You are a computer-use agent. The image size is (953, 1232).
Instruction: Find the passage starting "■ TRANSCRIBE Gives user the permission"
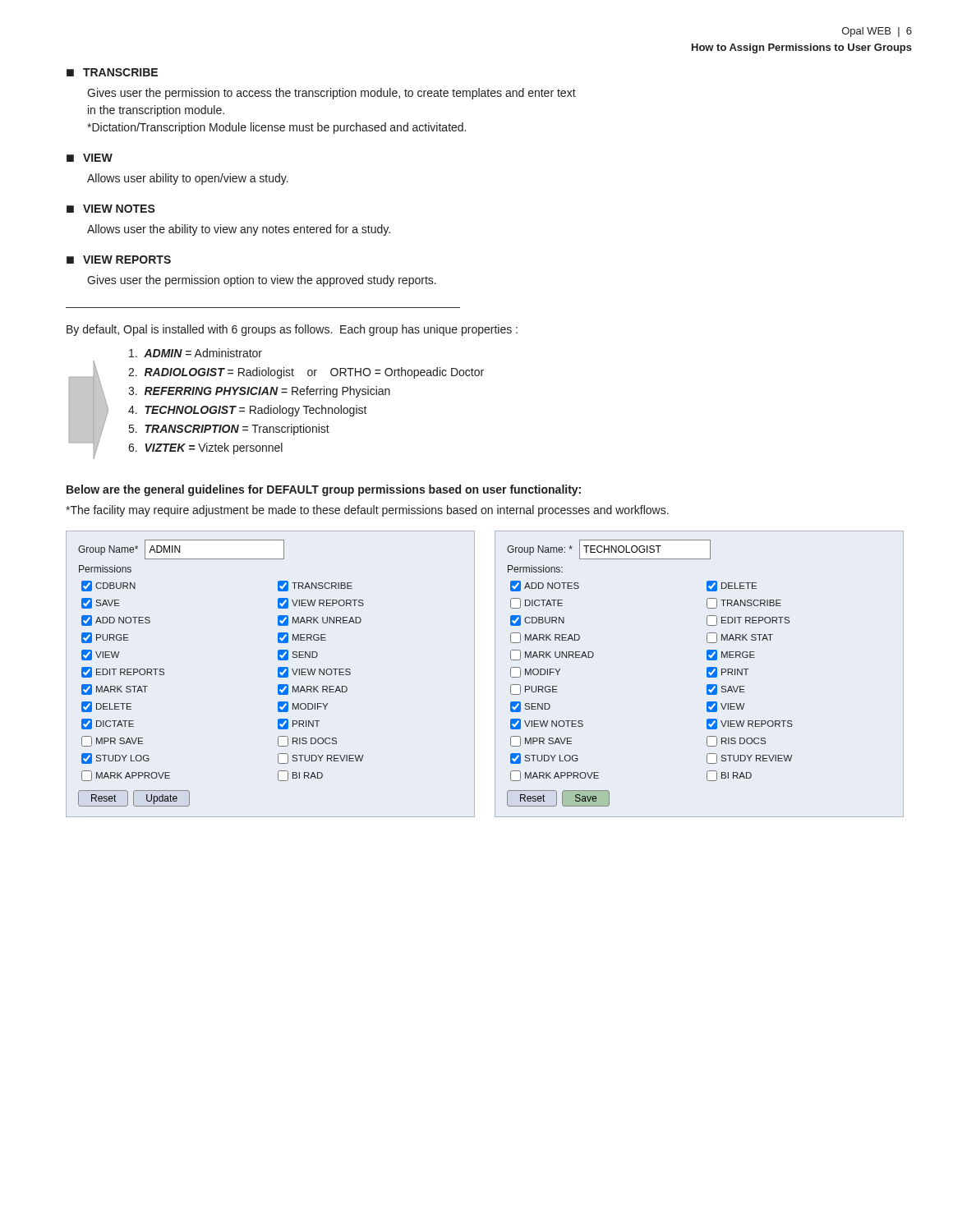(485, 101)
